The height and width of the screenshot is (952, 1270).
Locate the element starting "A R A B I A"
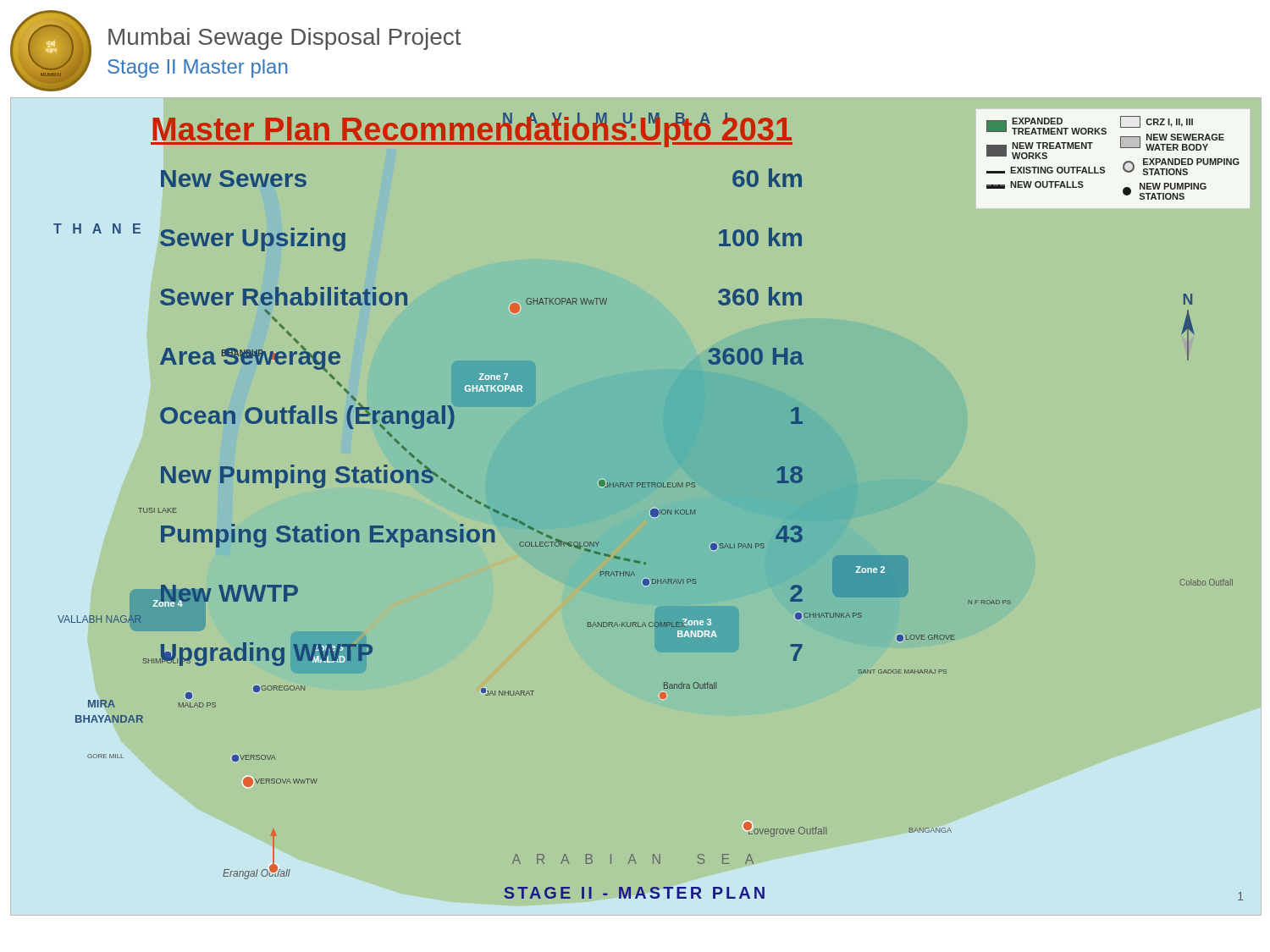coord(636,859)
